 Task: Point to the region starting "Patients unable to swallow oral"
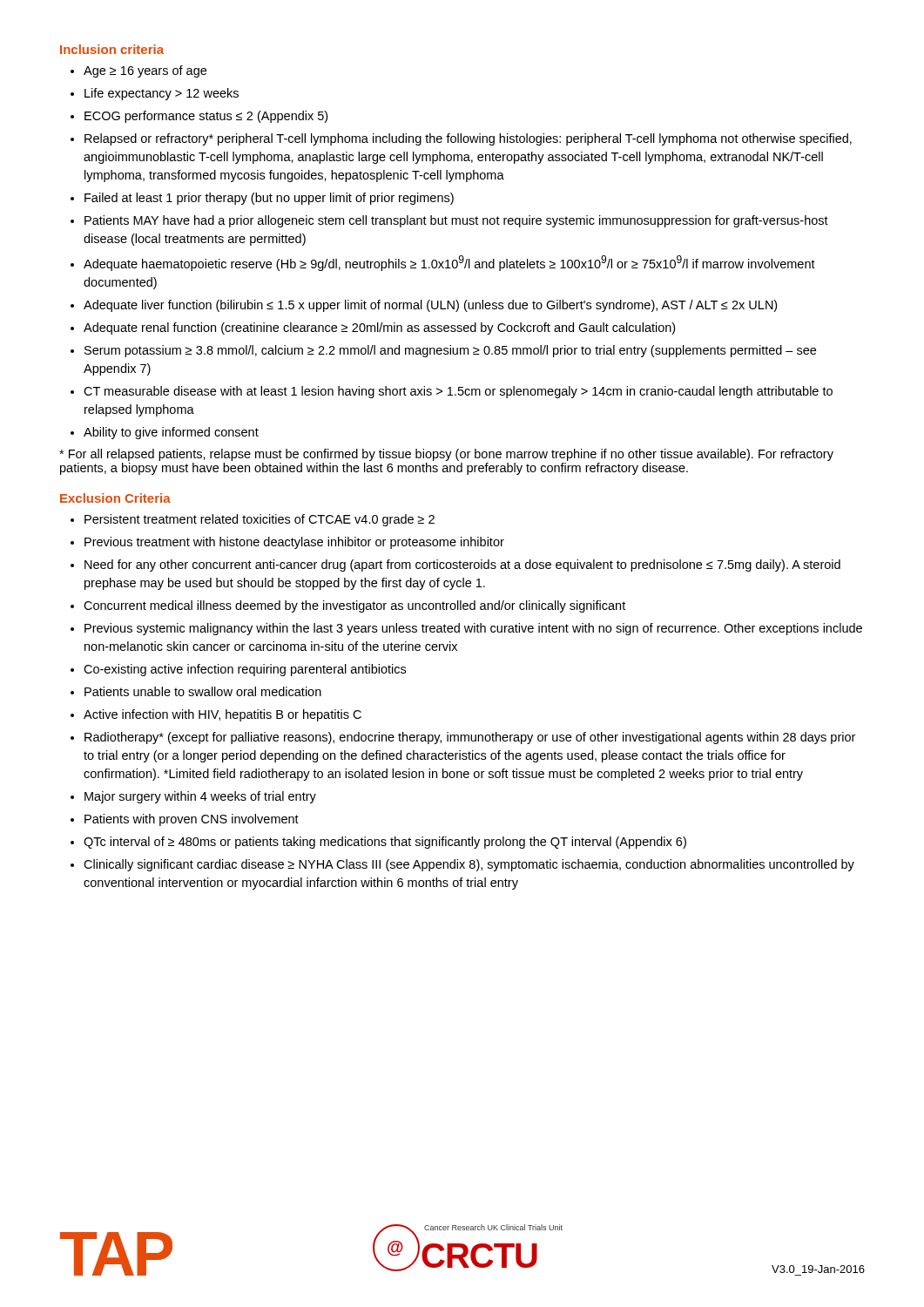pos(203,692)
